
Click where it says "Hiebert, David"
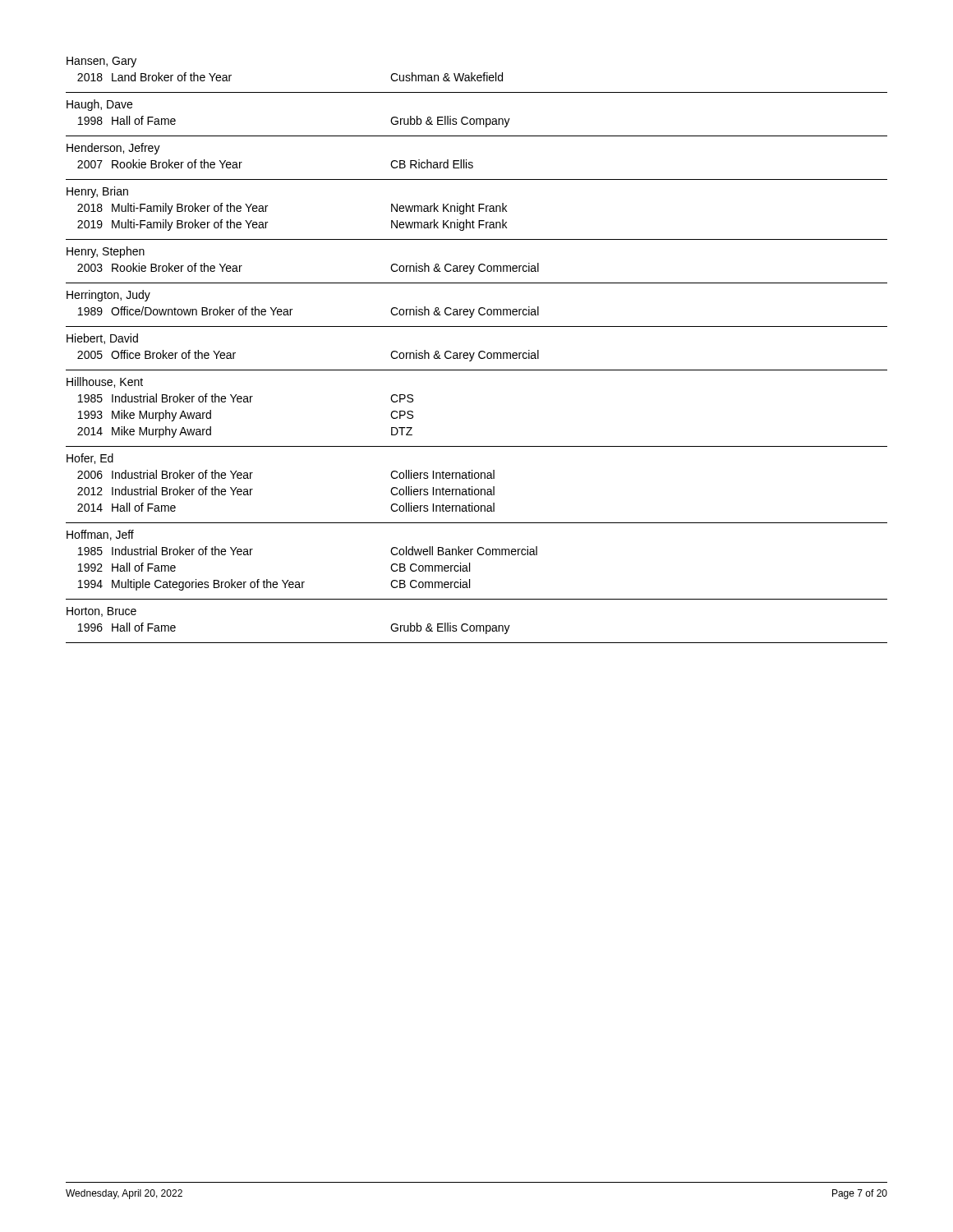click(x=102, y=338)
